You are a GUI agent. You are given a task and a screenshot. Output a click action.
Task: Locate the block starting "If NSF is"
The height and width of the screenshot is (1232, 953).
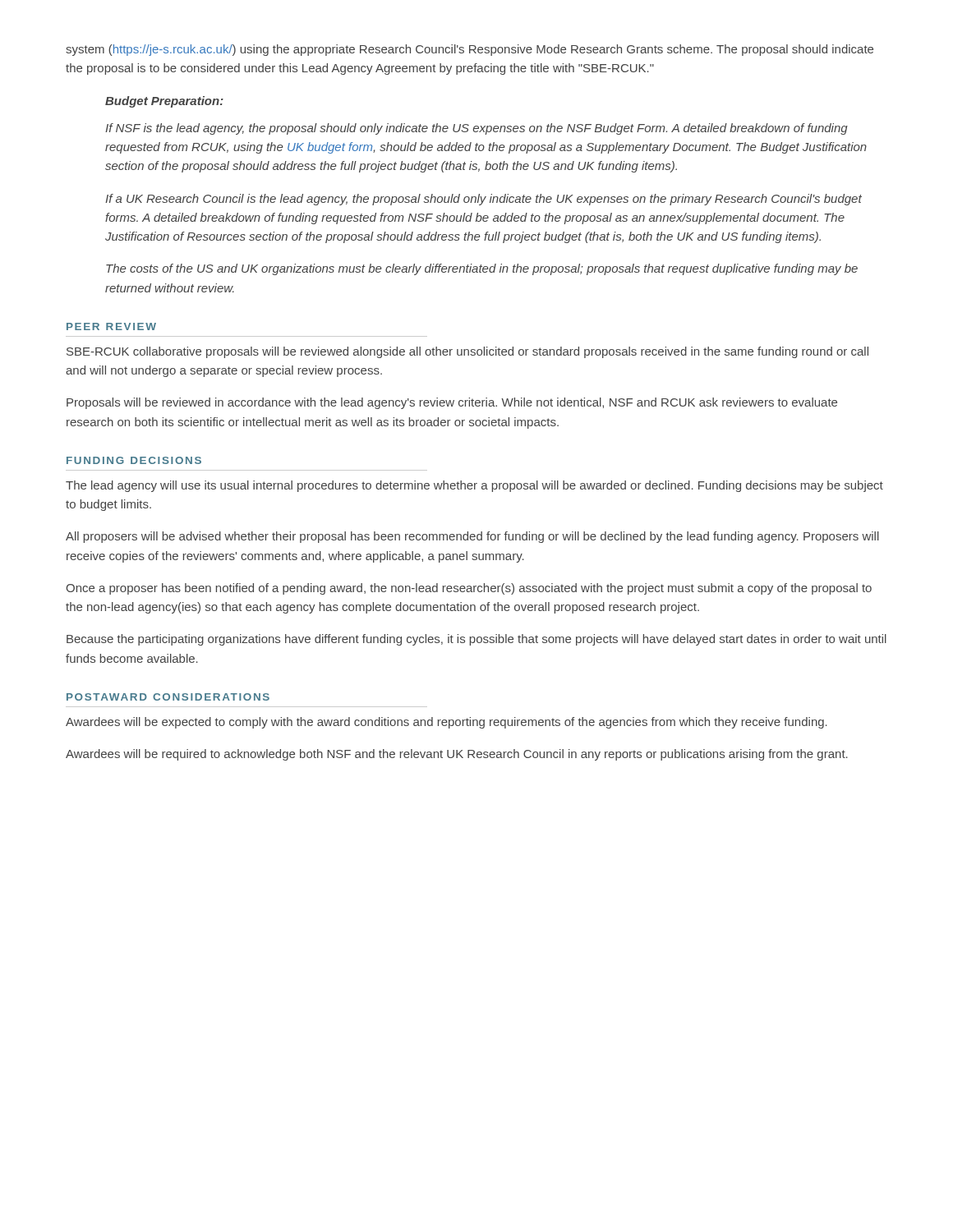486,147
